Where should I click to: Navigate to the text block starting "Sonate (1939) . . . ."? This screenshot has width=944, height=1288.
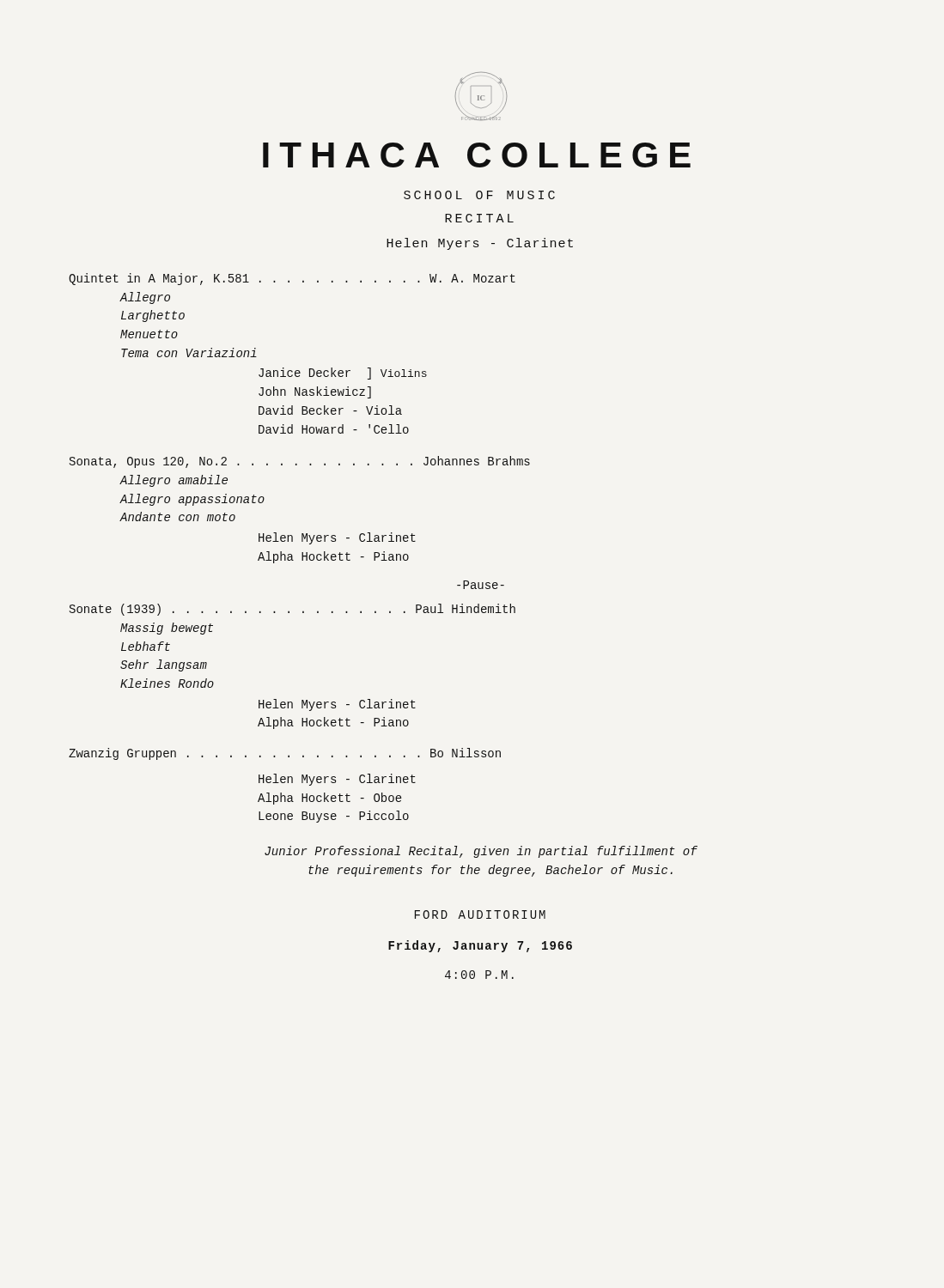pos(292,610)
